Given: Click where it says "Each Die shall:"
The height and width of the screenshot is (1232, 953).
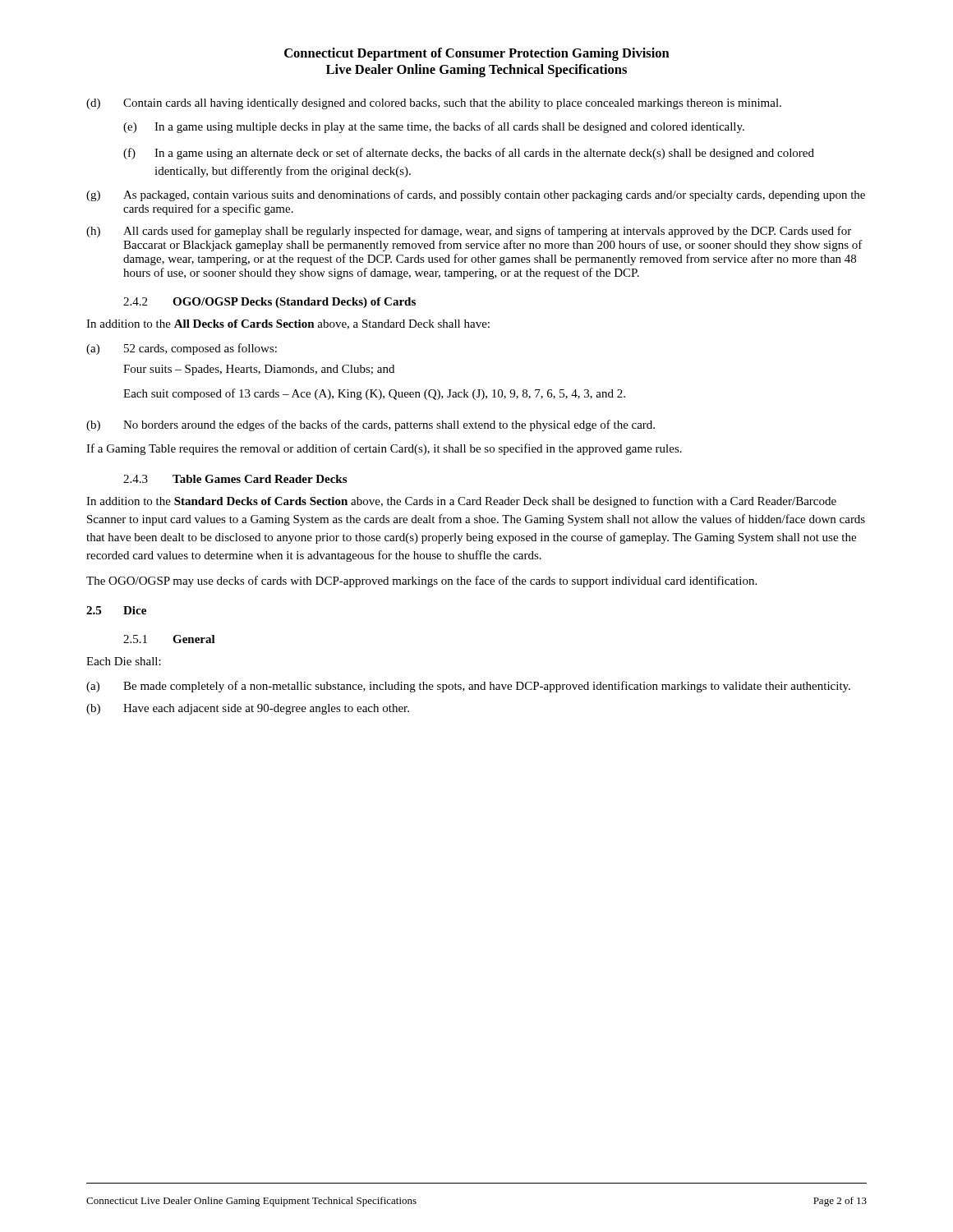Looking at the screenshot, I should [124, 661].
